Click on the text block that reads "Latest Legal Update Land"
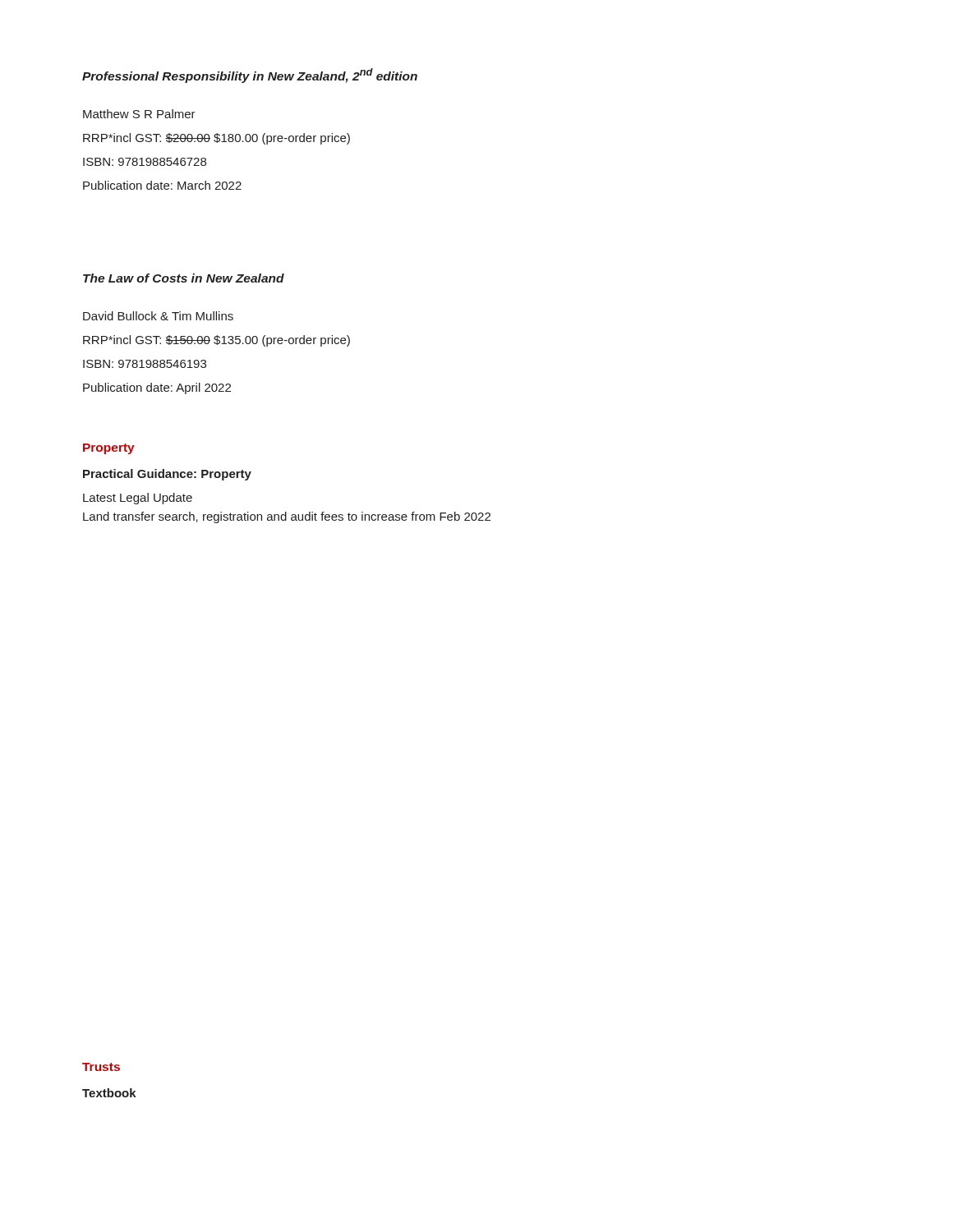This screenshot has height=1232, width=953. coord(287,507)
